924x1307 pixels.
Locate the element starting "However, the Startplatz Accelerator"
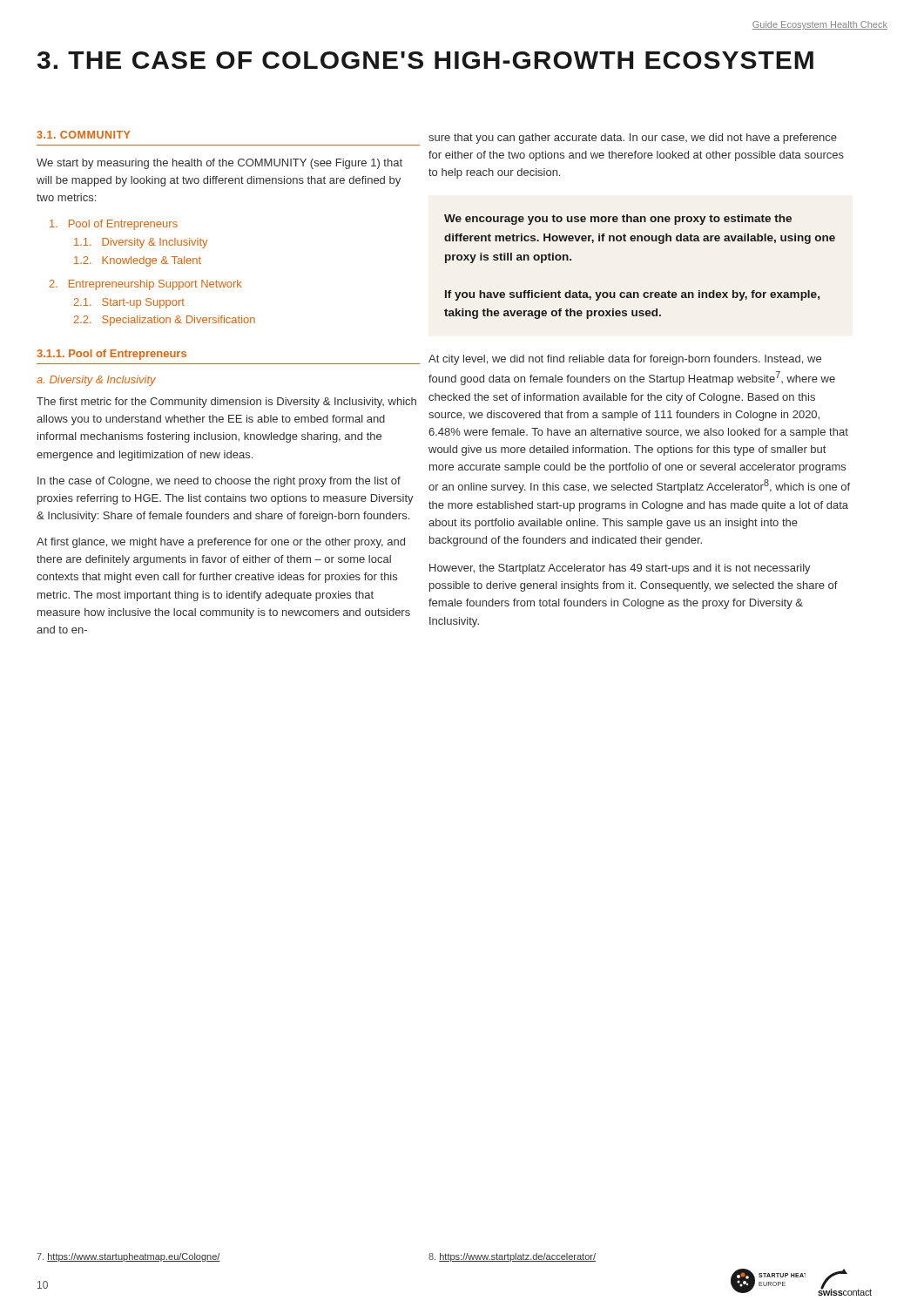(633, 594)
